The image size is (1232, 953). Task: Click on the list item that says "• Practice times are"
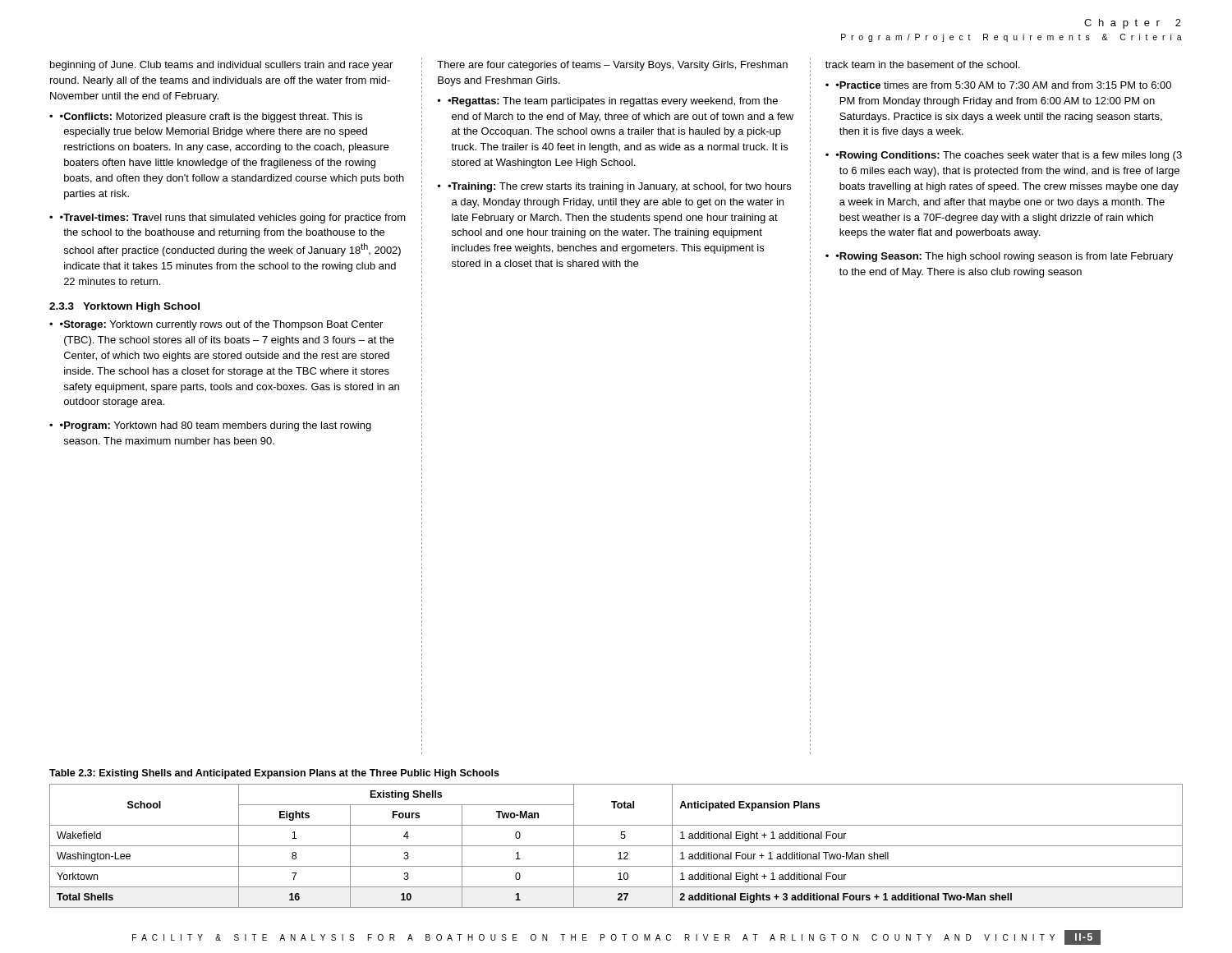[1009, 109]
